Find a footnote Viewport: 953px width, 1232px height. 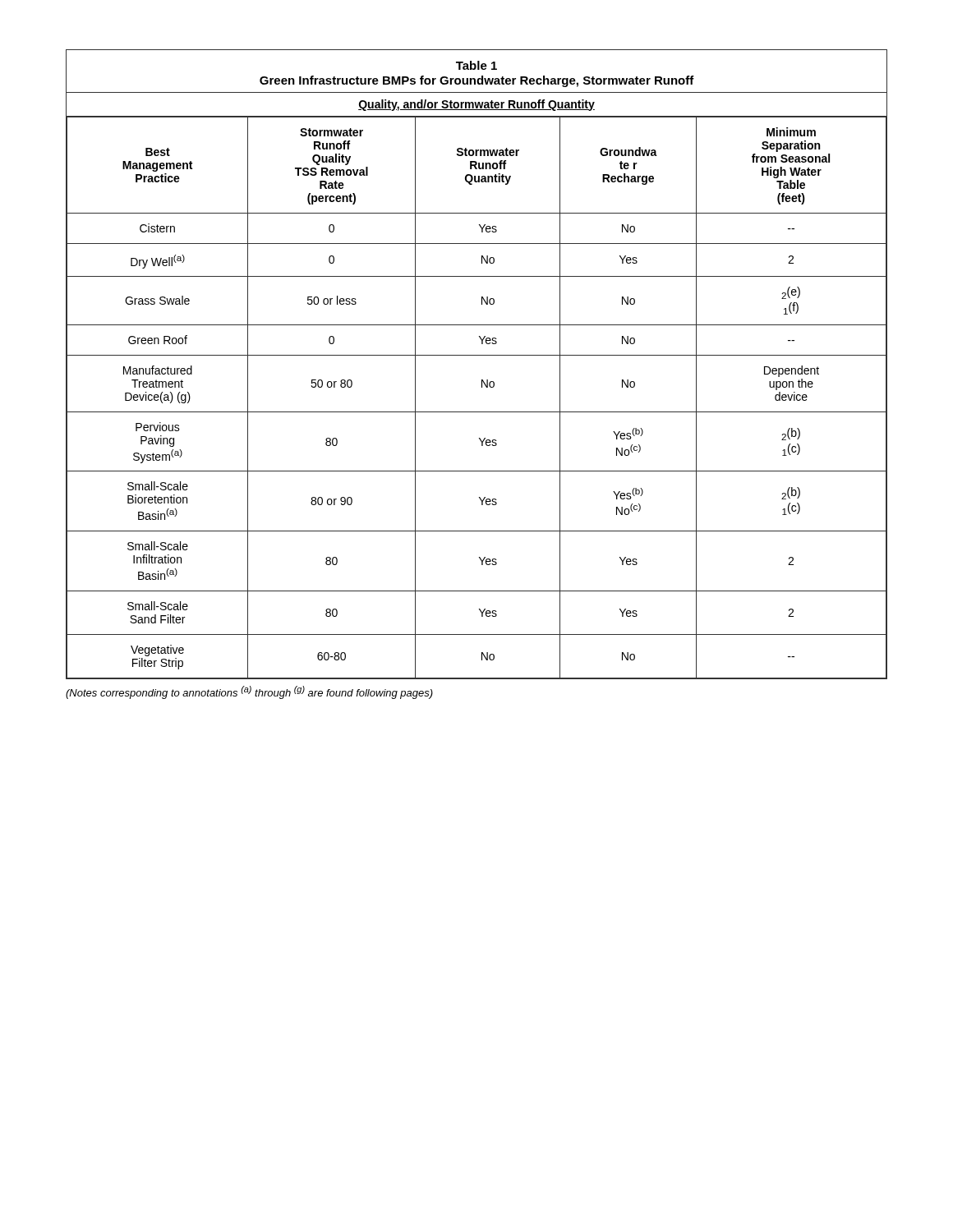[x=476, y=691]
